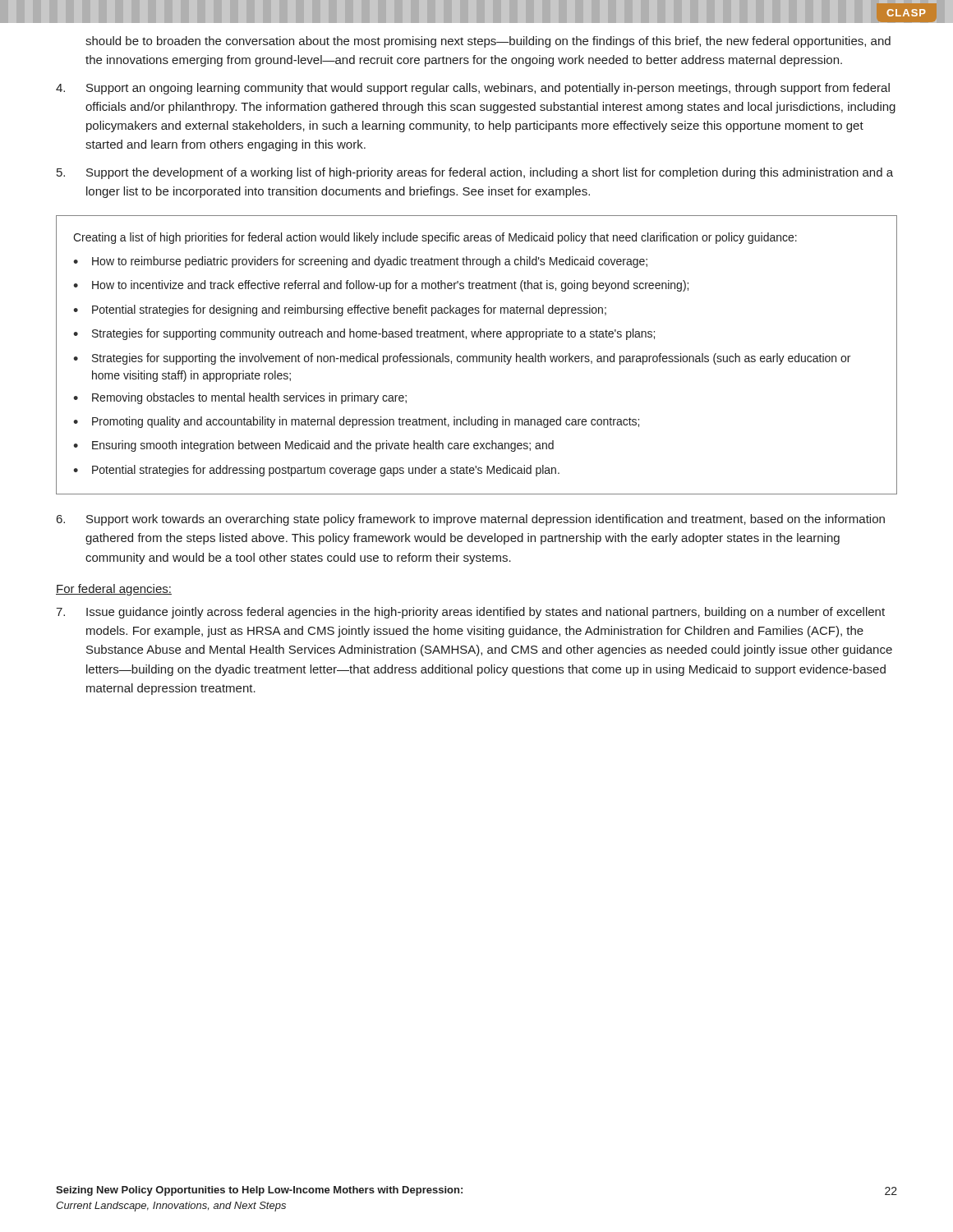Select the text block starting "6. Support work towards an overarching state policy"
Screen dimensions: 1232x953
point(476,538)
